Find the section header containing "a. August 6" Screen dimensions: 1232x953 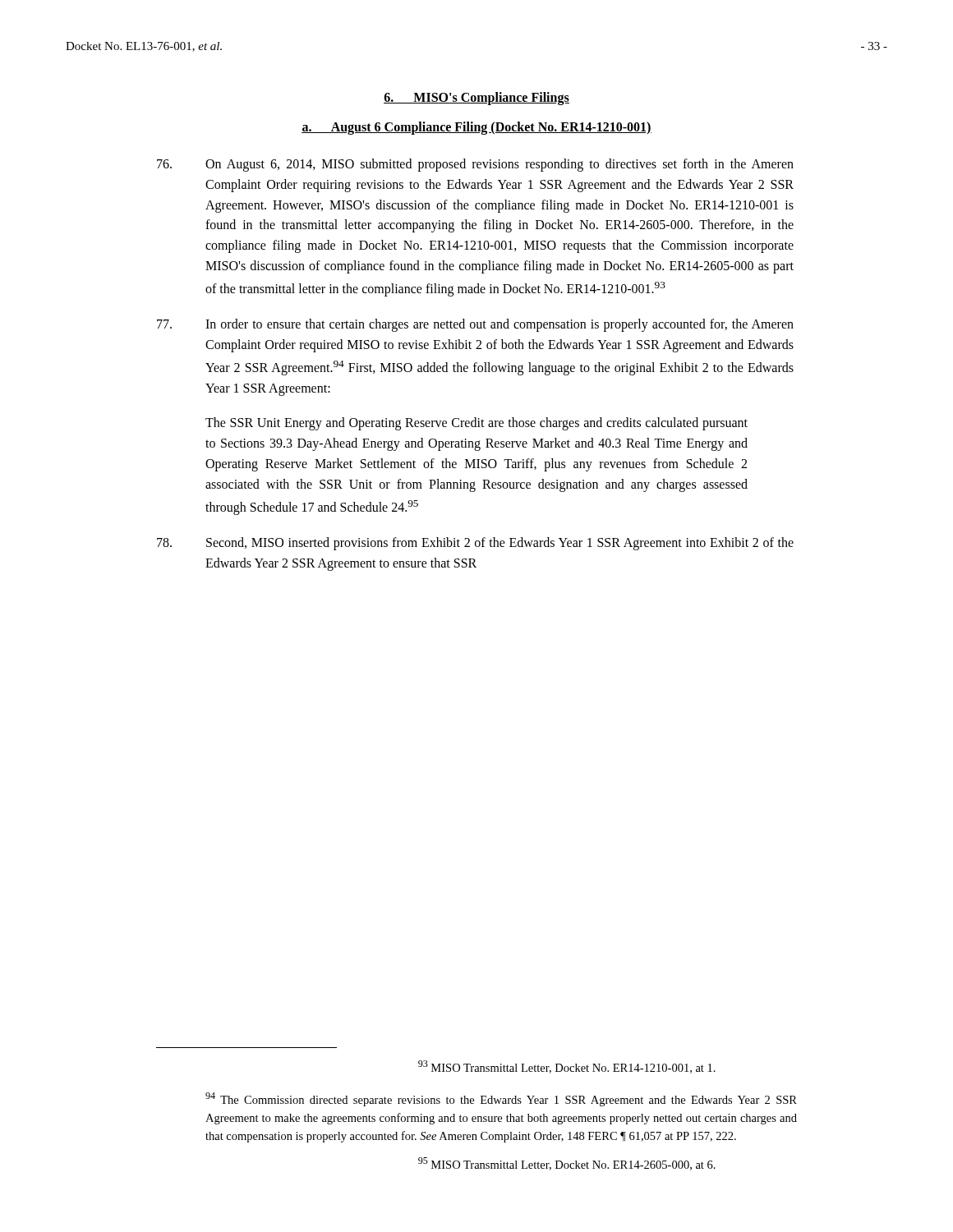476,127
